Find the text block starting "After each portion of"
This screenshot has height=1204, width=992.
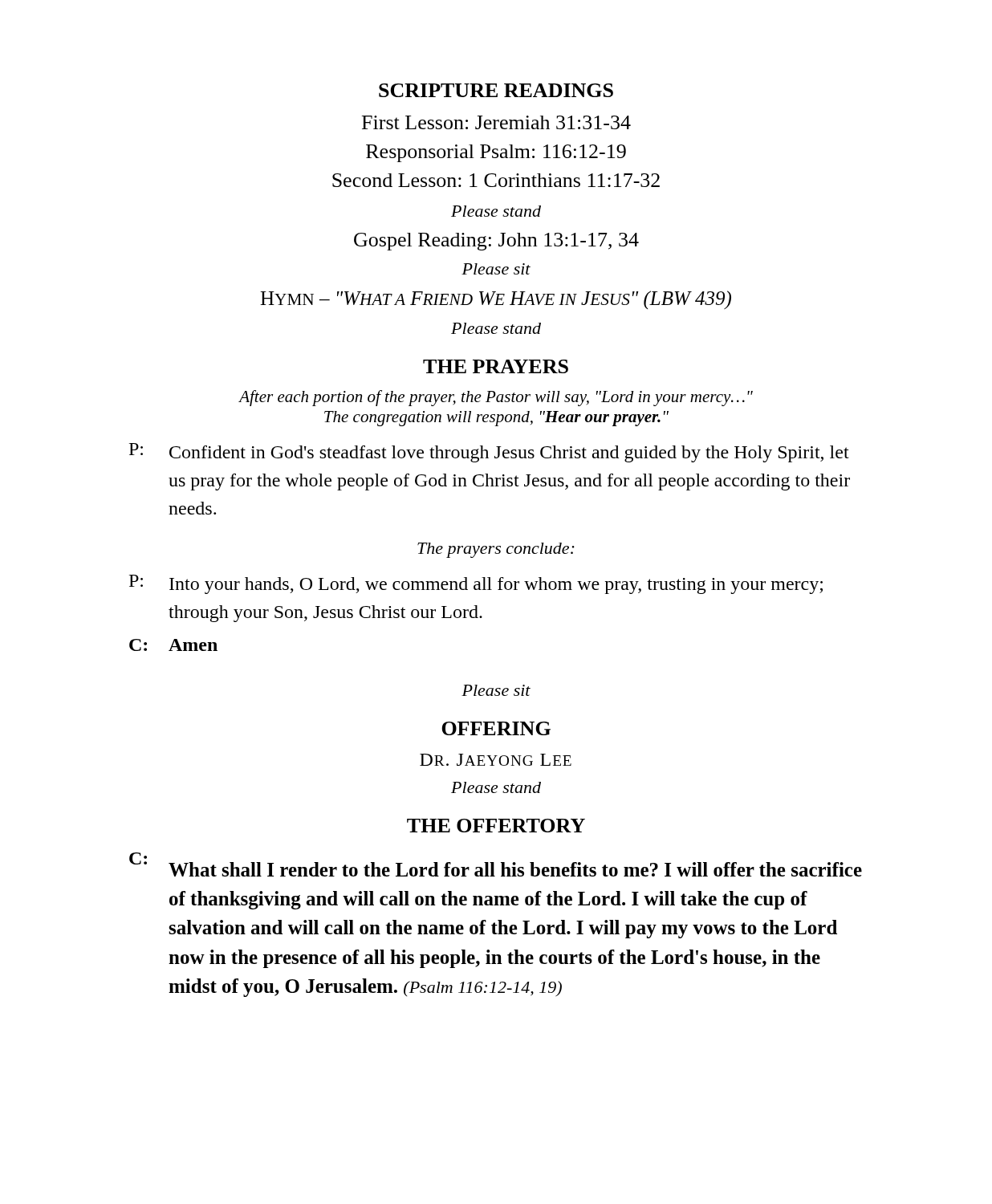[496, 407]
